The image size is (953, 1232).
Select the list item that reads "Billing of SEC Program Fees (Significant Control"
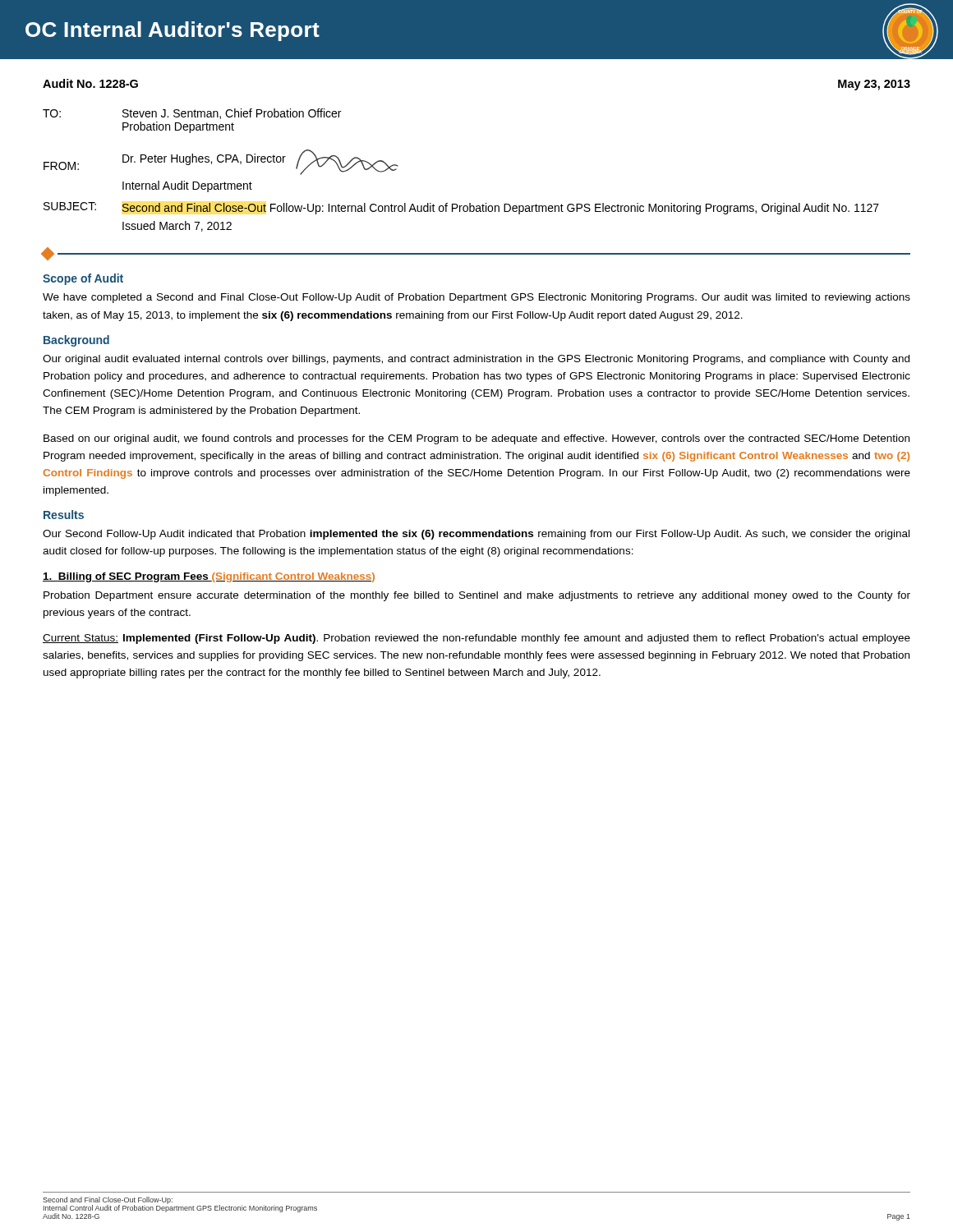[476, 625]
